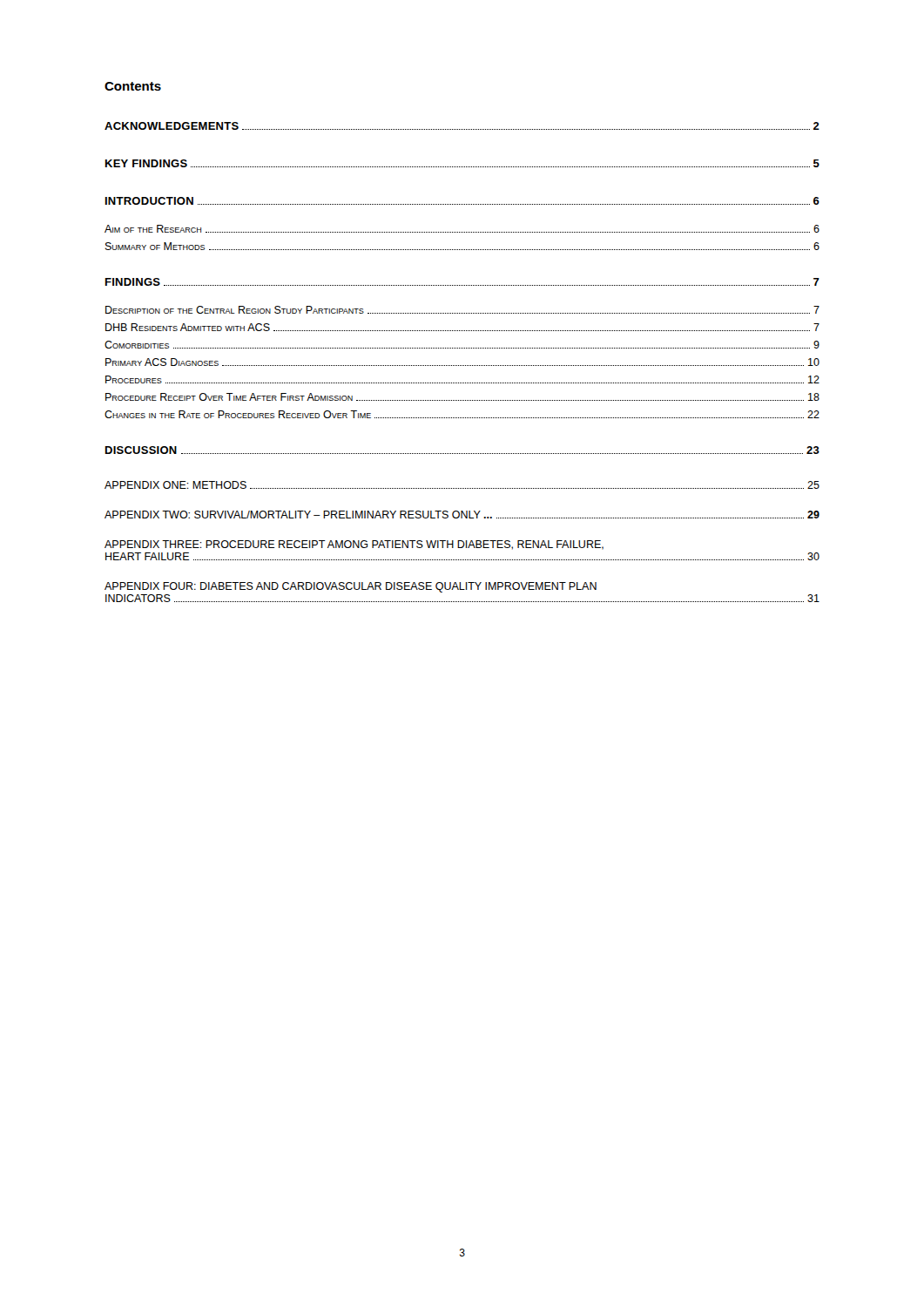The image size is (924, 1307).
Task: Locate the list item that reads "Procedures 12"
Action: (x=462, y=380)
